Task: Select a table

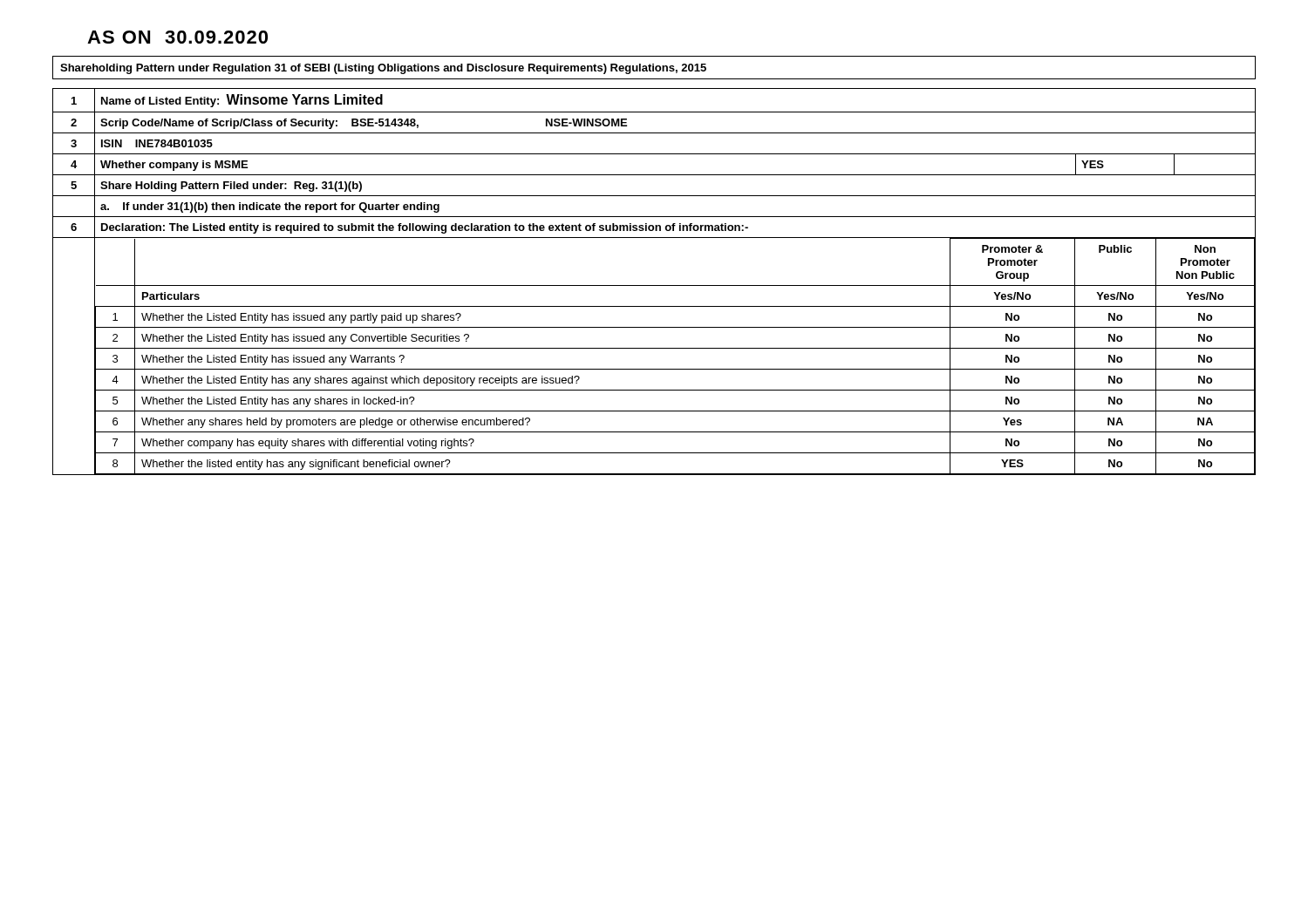Action: 654,282
